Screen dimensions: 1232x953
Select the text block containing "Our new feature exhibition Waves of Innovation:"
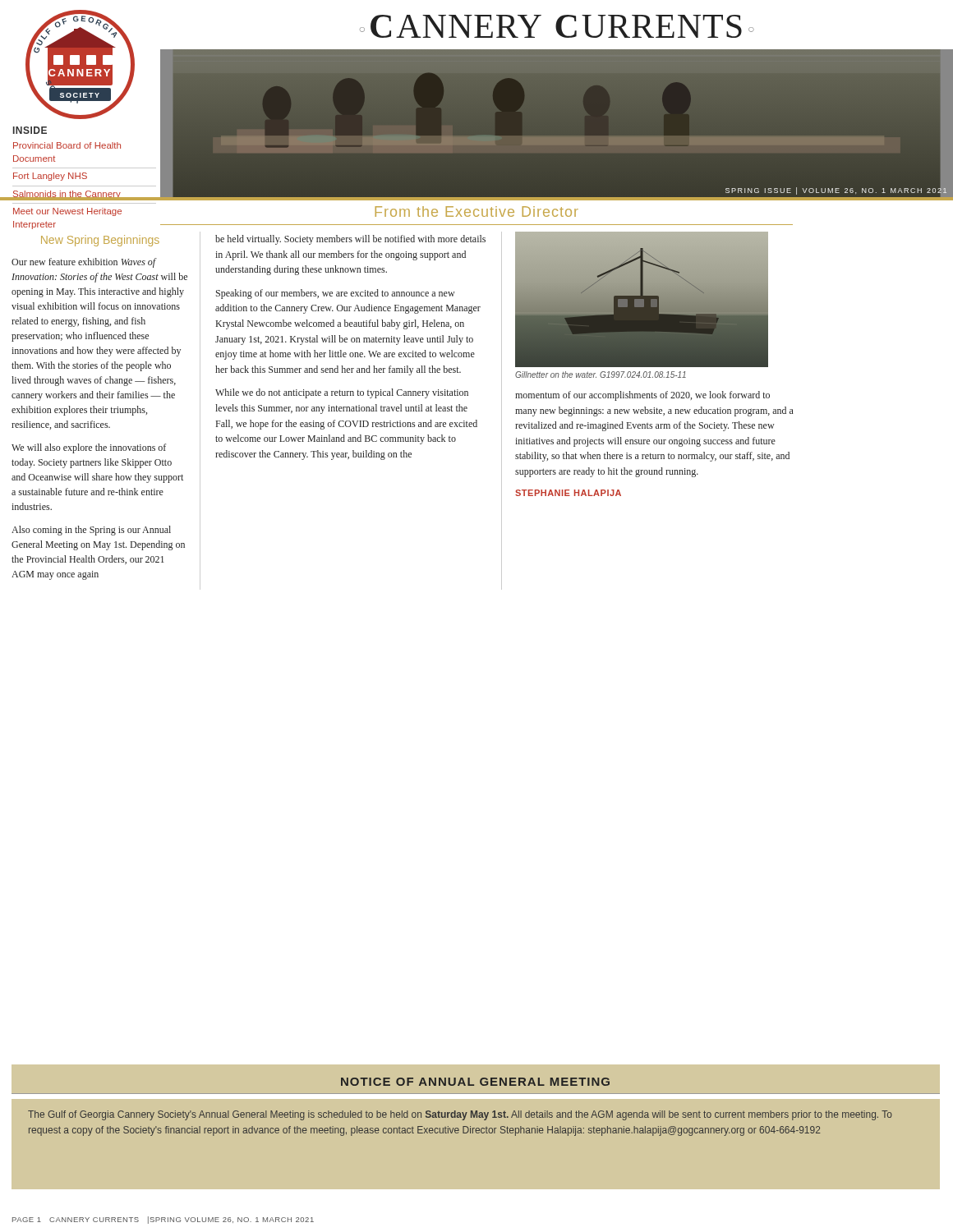(x=100, y=418)
